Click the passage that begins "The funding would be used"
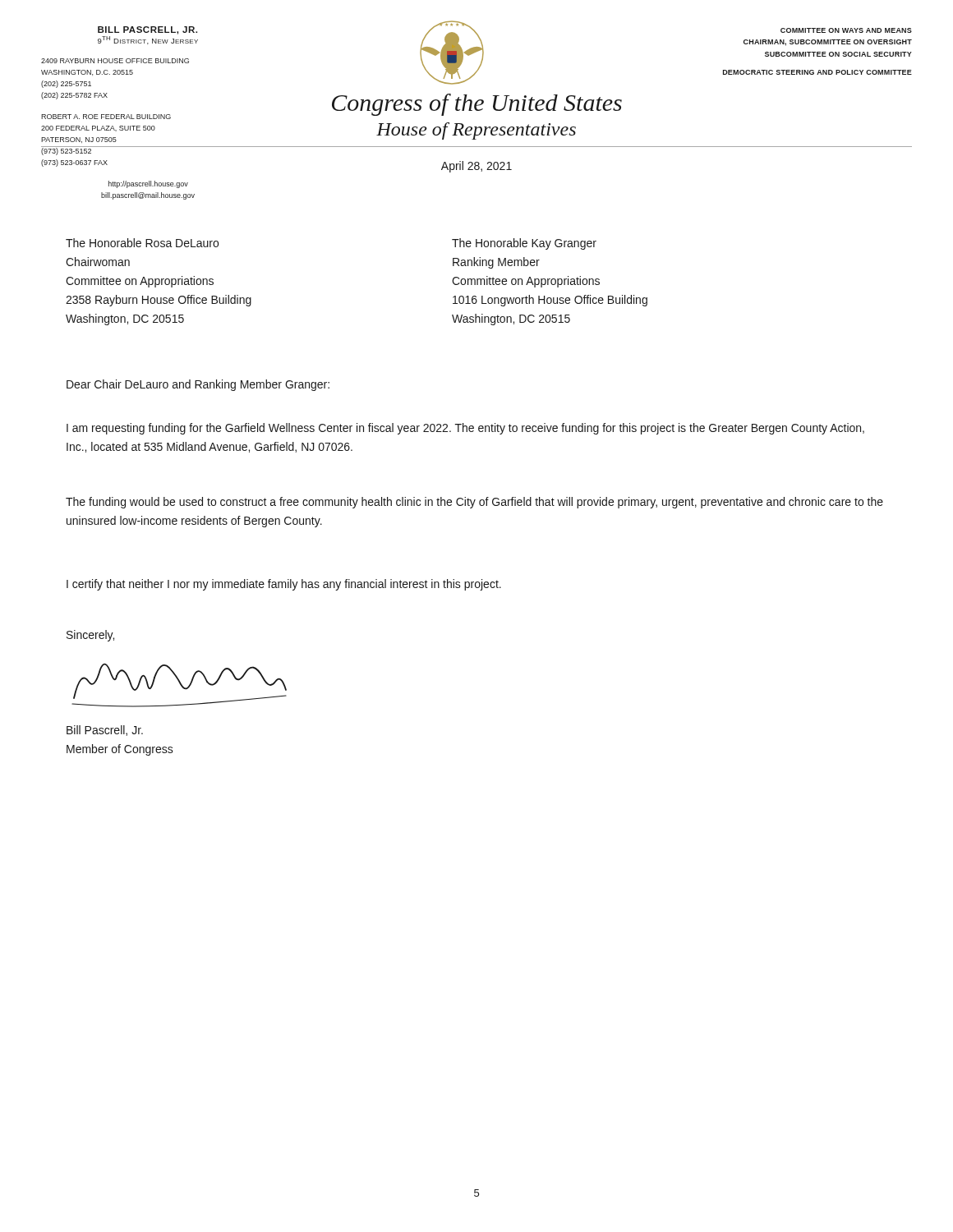The height and width of the screenshot is (1232, 953). 474,511
